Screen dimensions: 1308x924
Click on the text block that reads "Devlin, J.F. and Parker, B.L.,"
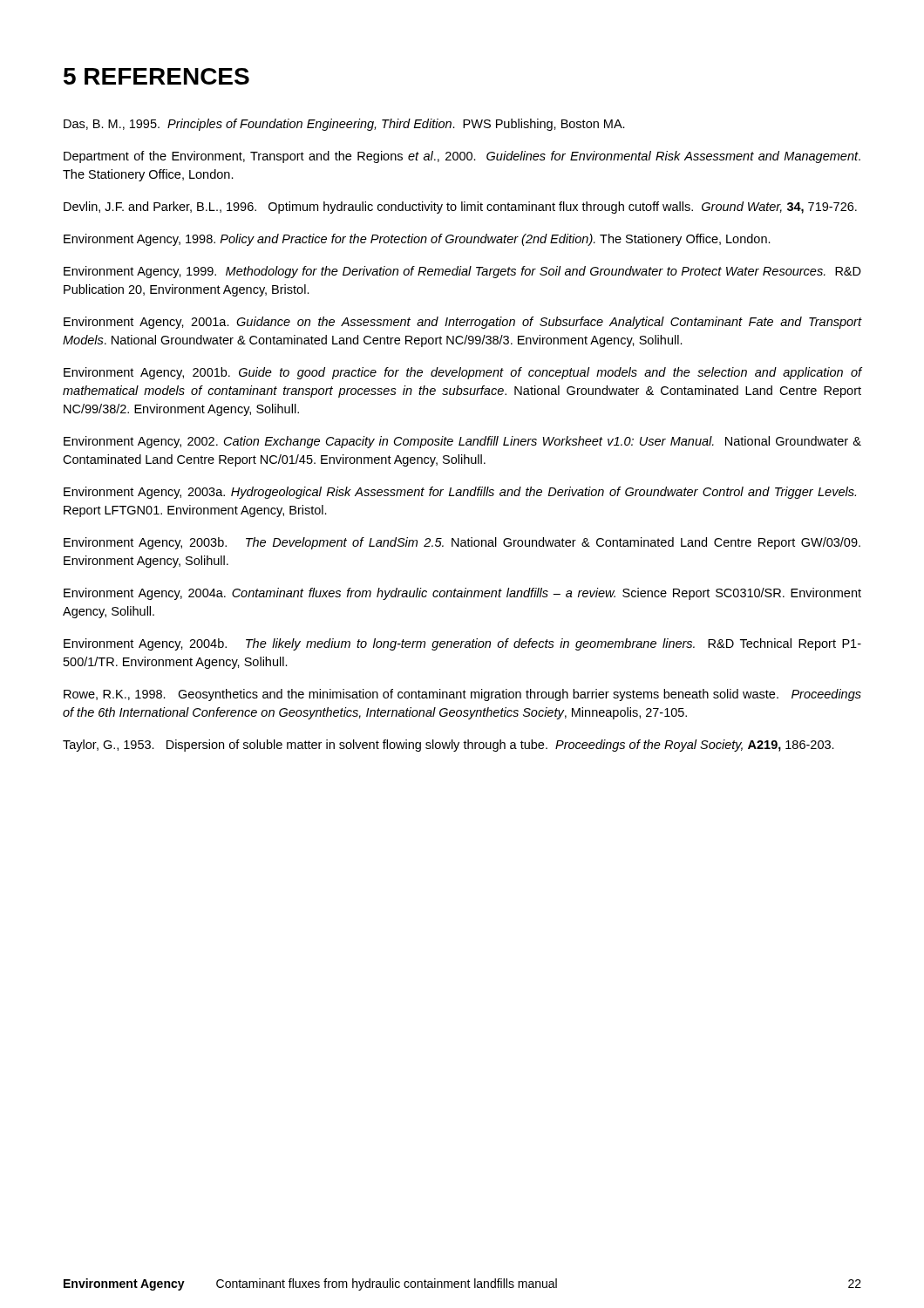pos(460,207)
